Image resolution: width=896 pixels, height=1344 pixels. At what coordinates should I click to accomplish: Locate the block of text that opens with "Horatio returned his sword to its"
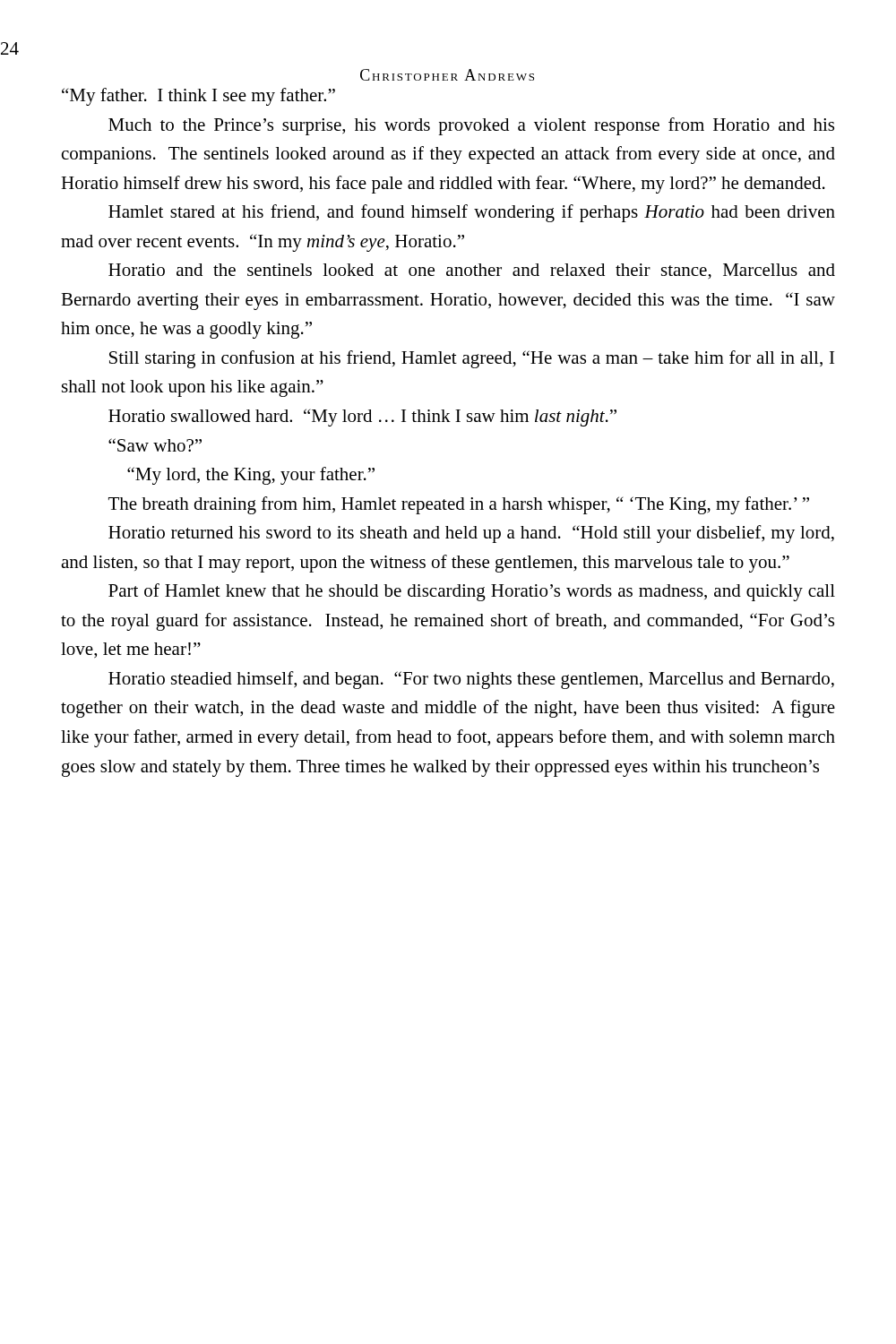tap(448, 547)
